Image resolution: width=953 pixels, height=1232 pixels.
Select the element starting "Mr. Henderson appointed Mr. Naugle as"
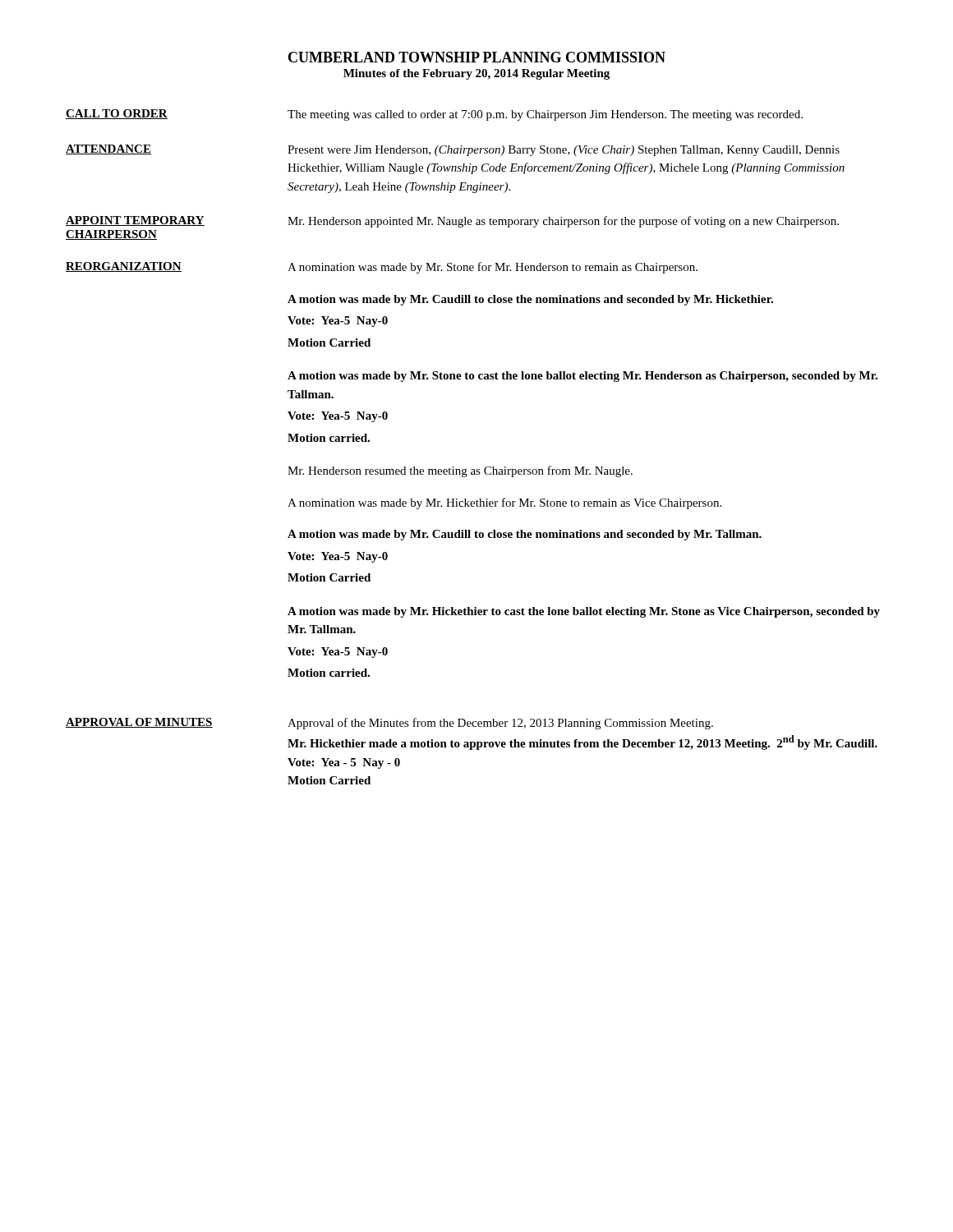[564, 221]
